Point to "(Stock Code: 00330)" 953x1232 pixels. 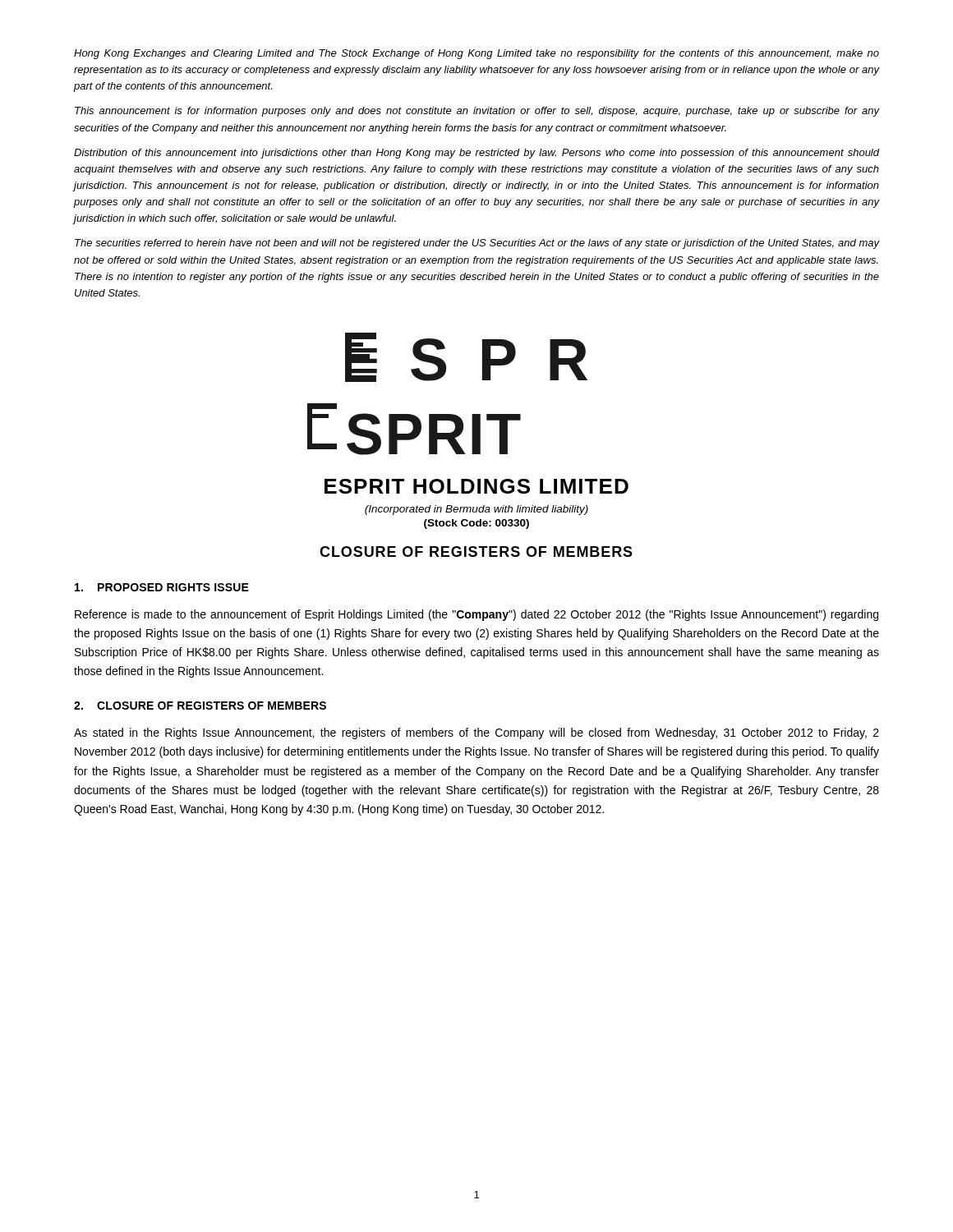tap(476, 523)
